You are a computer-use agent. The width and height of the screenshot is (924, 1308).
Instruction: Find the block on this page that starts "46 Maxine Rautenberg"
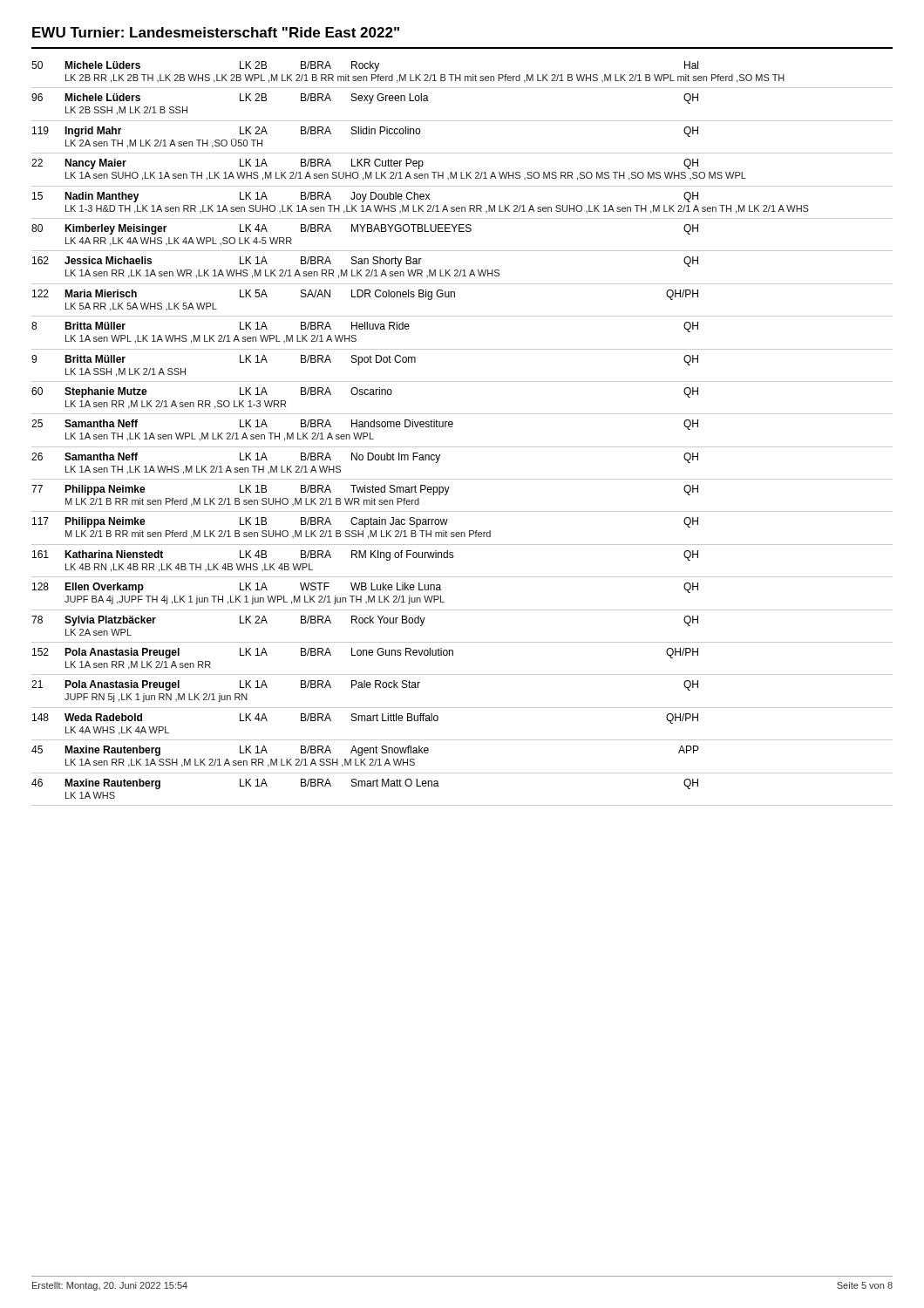(365, 784)
